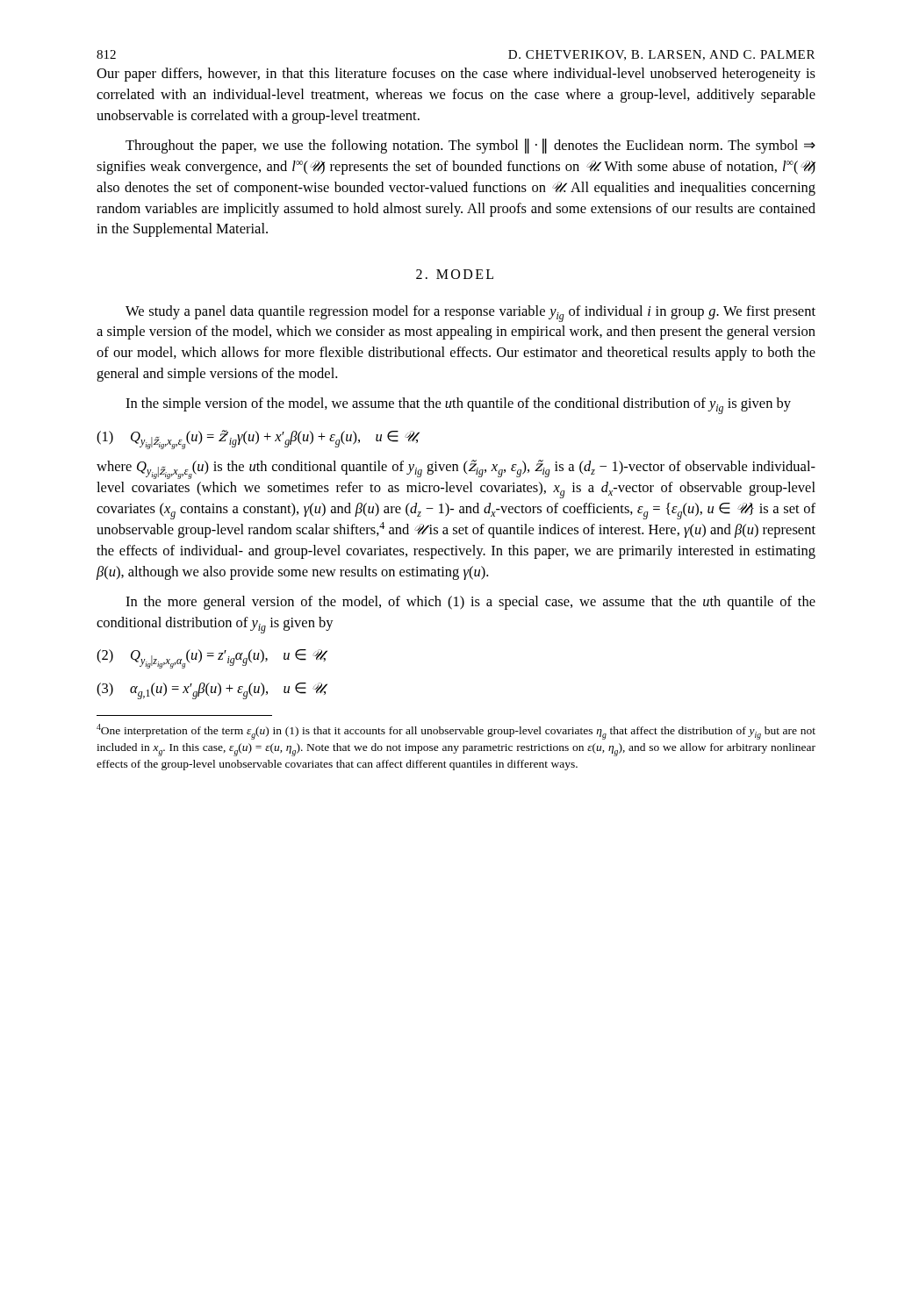Select the text block starting "(3) αg,1(u) = x′gβ(u) + εg(u), u ∈"
Viewport: 912px width, 1316px height.
(x=212, y=691)
